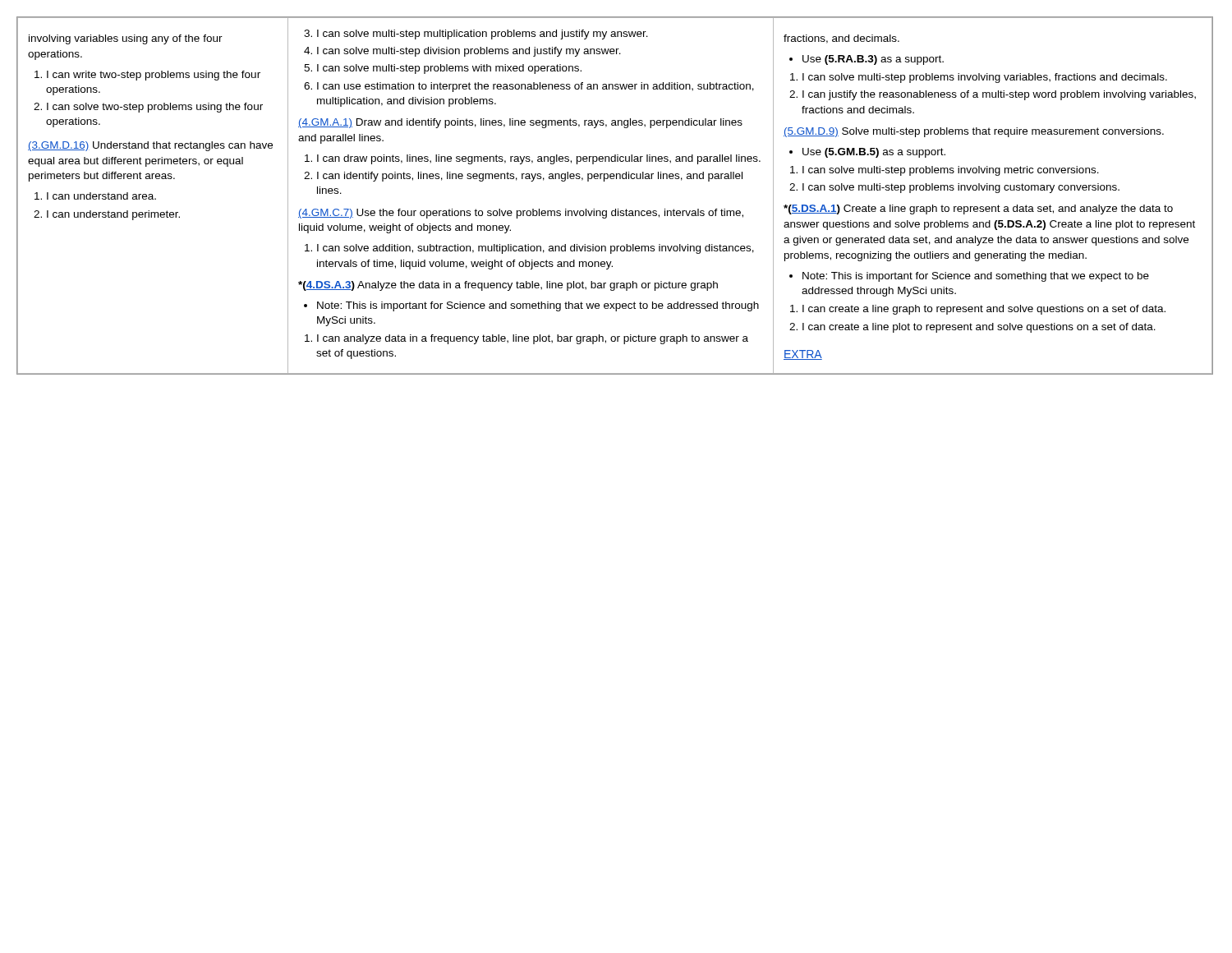Point to the passage starting "(5.GM.D.9) Solve multi-step problems that"
This screenshot has width=1232, height=953.
pyautogui.click(x=993, y=159)
